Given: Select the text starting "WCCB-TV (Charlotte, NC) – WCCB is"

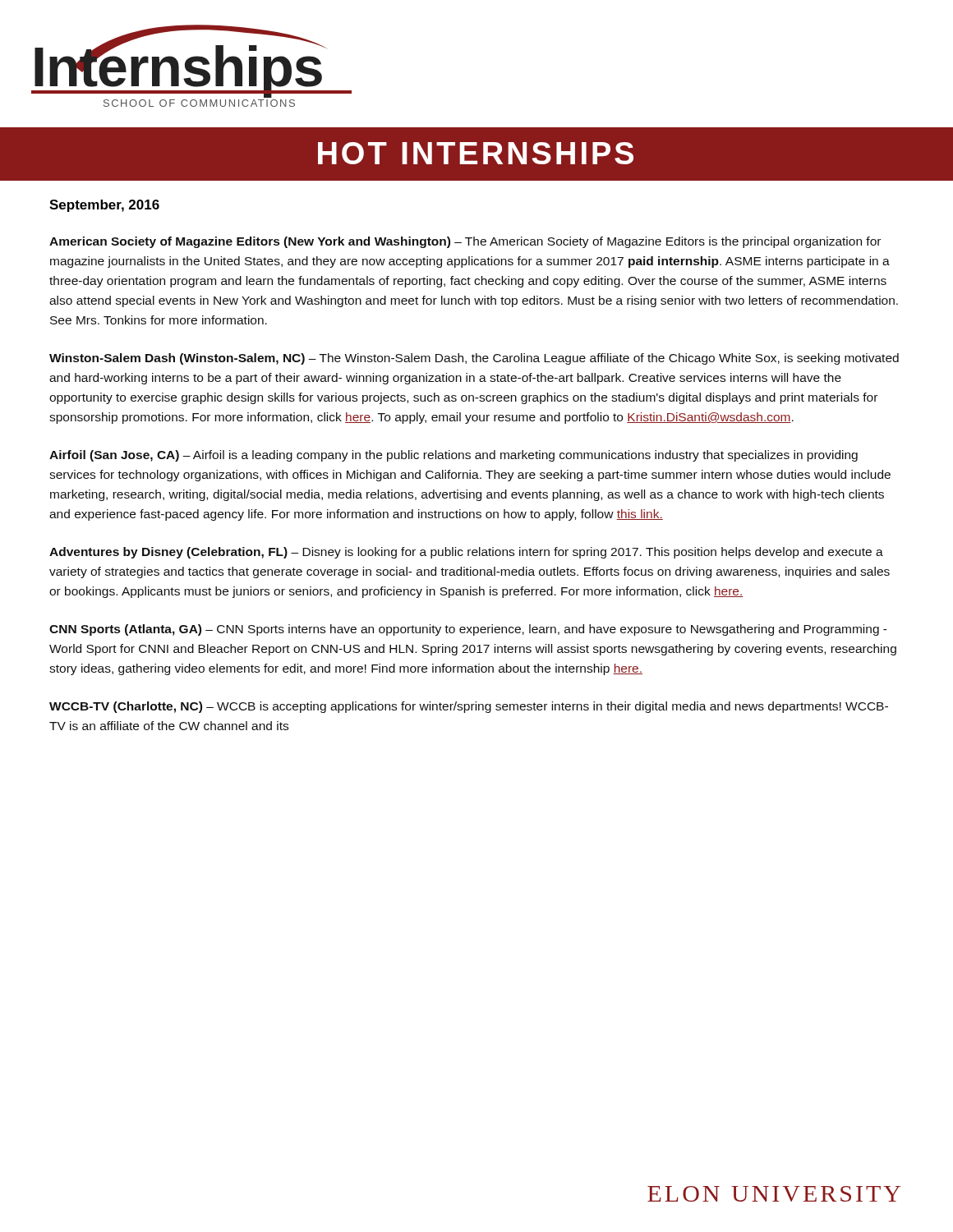Looking at the screenshot, I should point(469,716).
